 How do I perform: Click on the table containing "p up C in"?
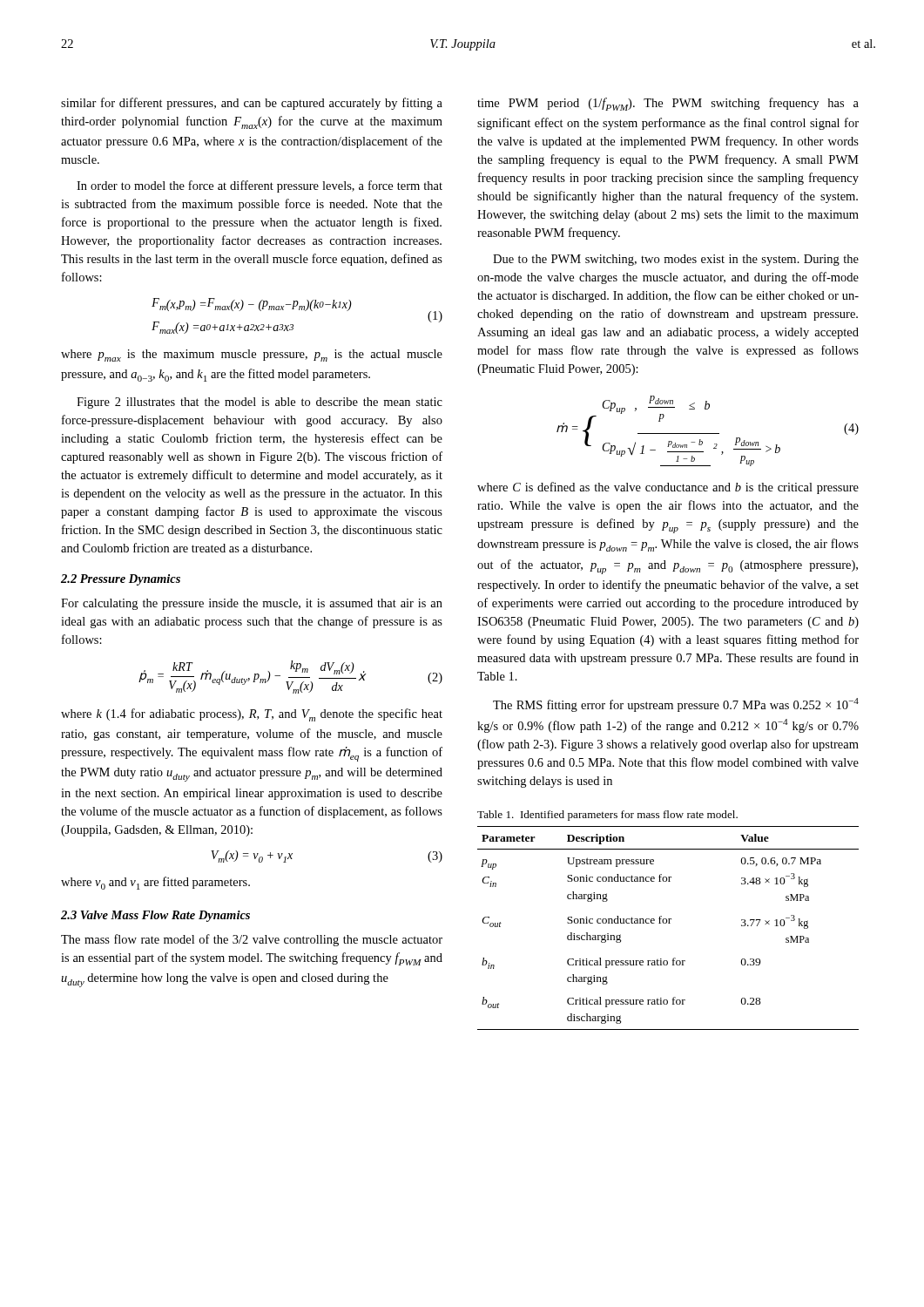(668, 928)
